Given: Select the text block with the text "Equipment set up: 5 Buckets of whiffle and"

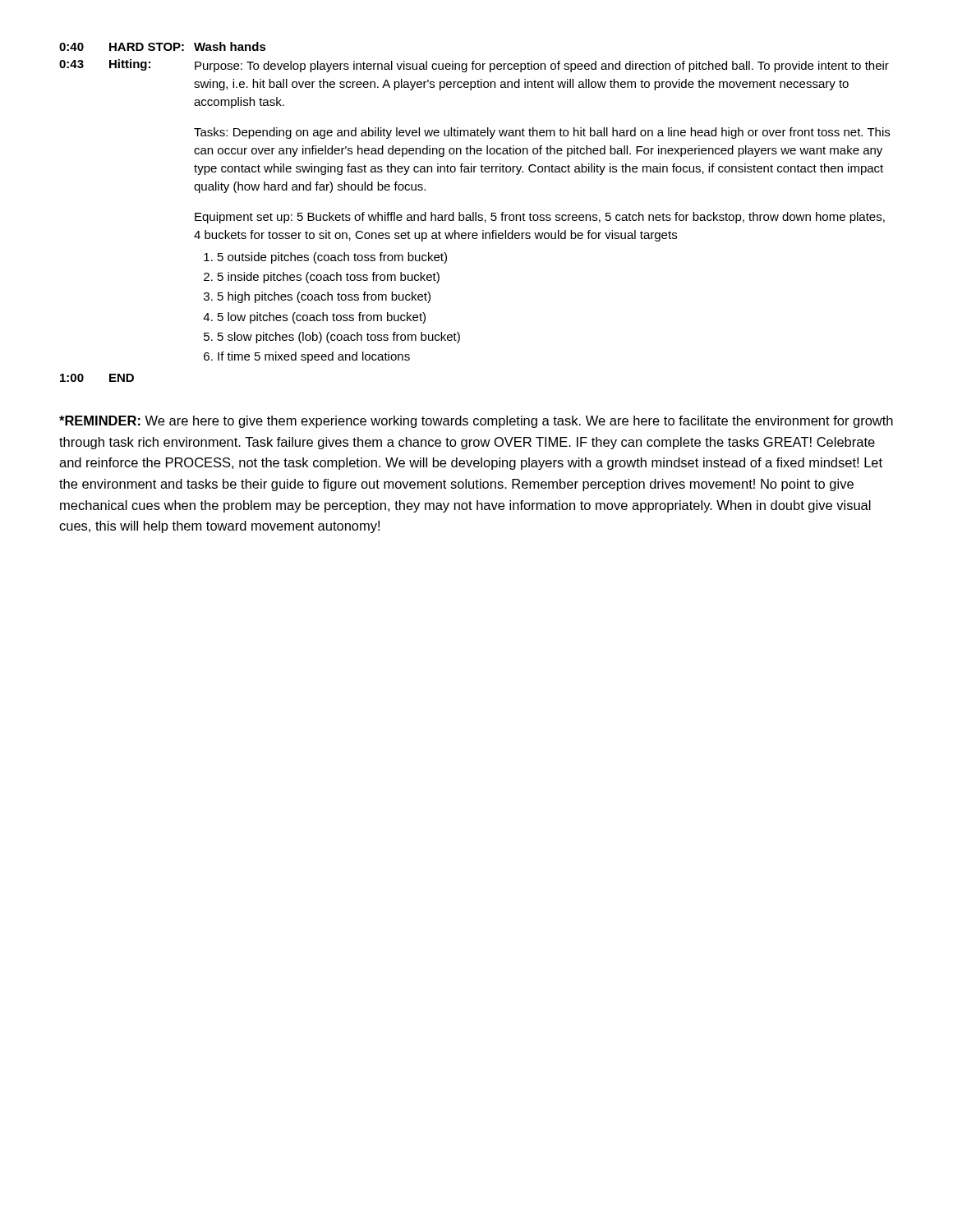Looking at the screenshot, I should pos(540,226).
